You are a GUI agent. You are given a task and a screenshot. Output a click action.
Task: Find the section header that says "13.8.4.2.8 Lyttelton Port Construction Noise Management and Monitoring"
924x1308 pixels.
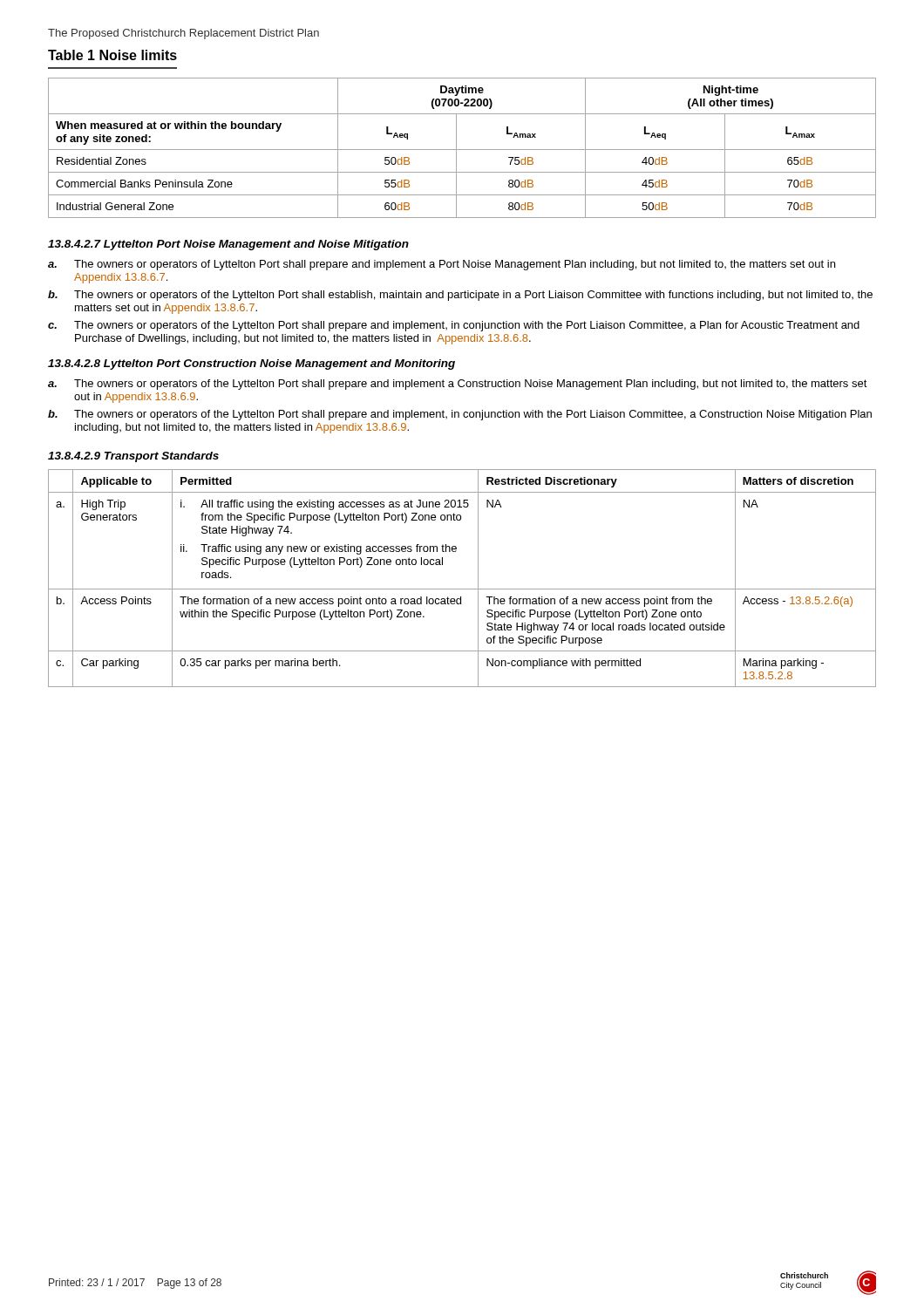click(252, 363)
